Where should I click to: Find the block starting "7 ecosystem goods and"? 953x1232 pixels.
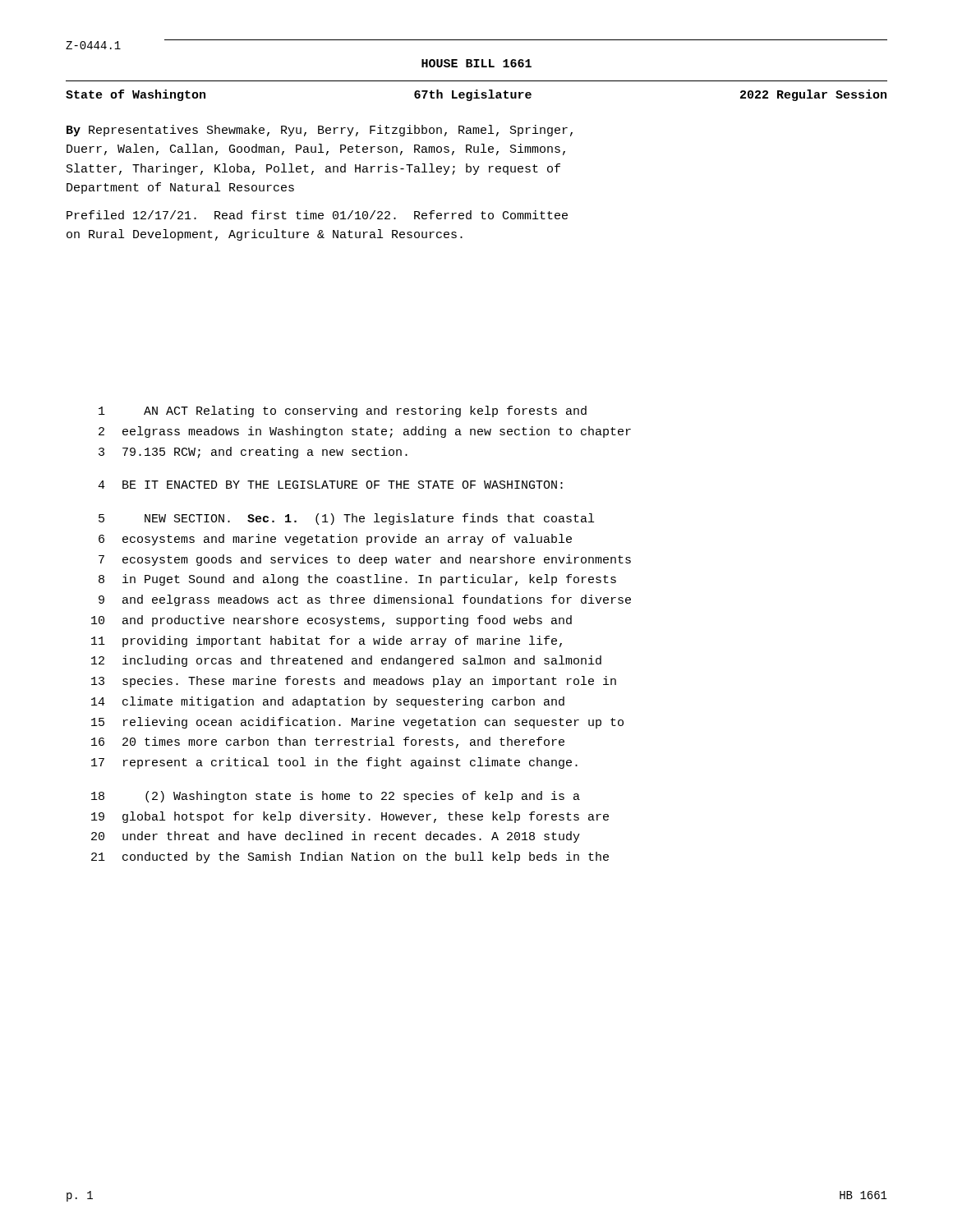click(476, 561)
